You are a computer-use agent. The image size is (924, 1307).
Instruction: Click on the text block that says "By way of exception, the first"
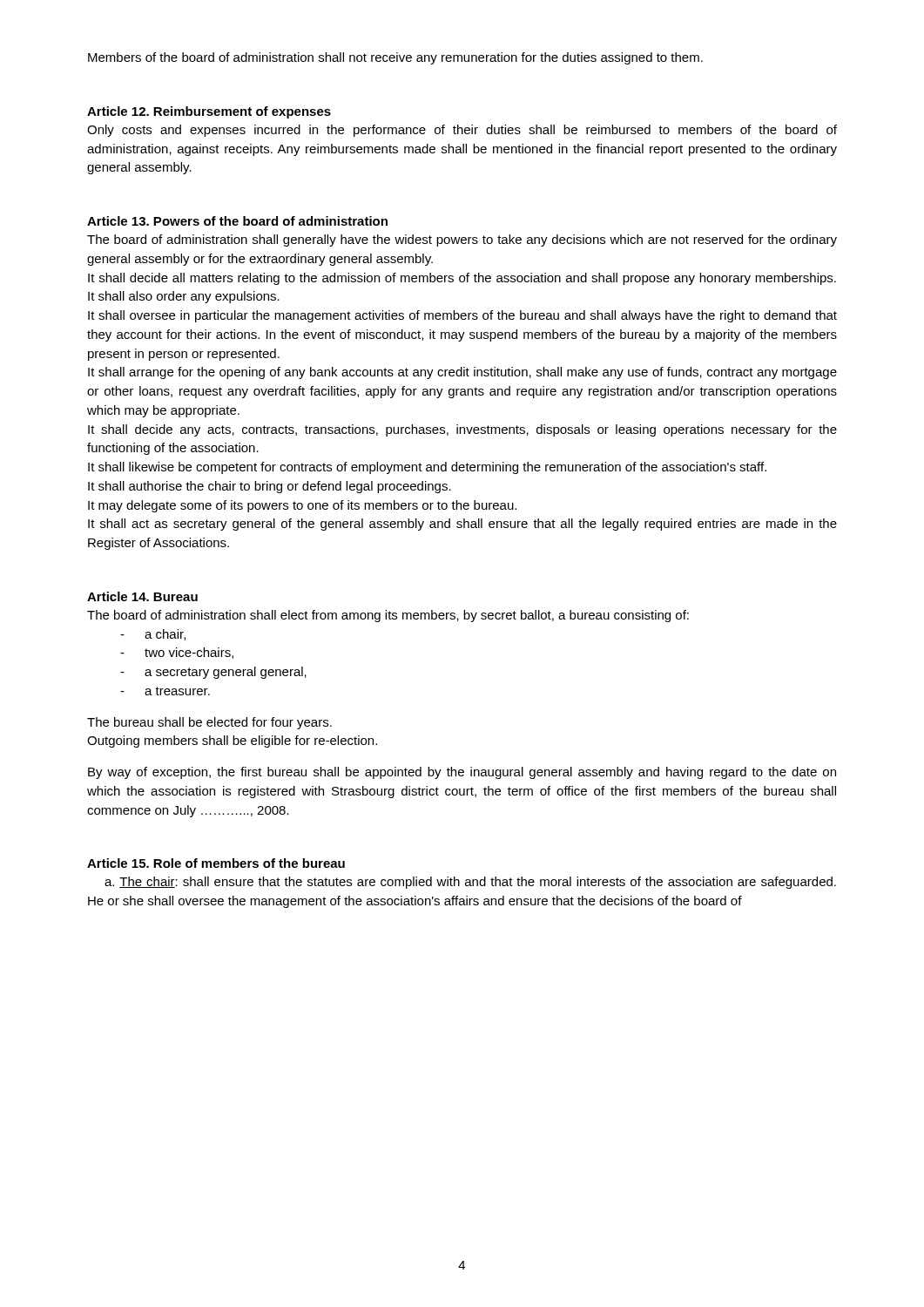click(462, 791)
